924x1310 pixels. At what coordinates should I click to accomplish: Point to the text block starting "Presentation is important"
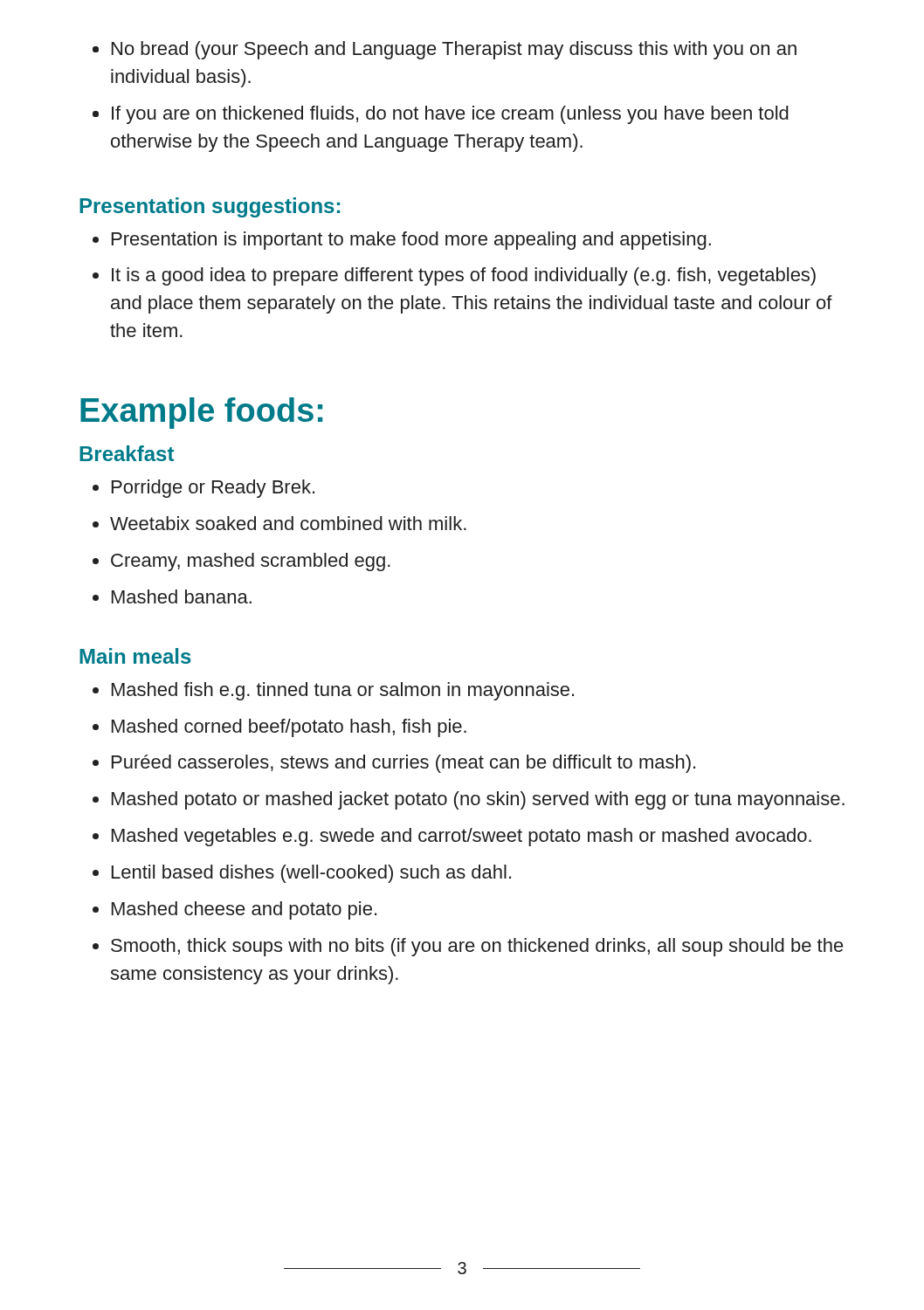pyautogui.click(x=482, y=239)
